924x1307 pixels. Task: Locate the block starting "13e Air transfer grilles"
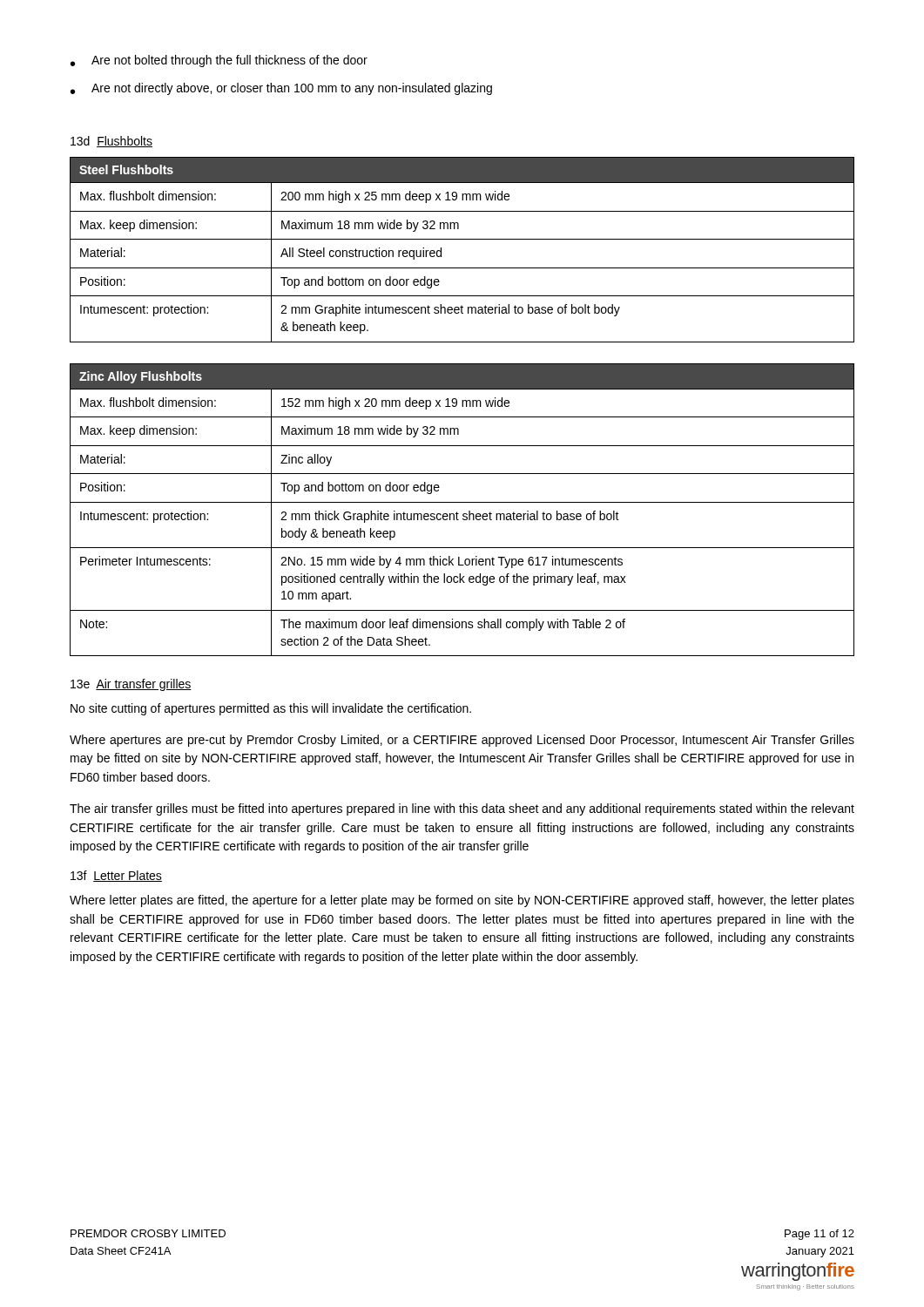coord(130,684)
